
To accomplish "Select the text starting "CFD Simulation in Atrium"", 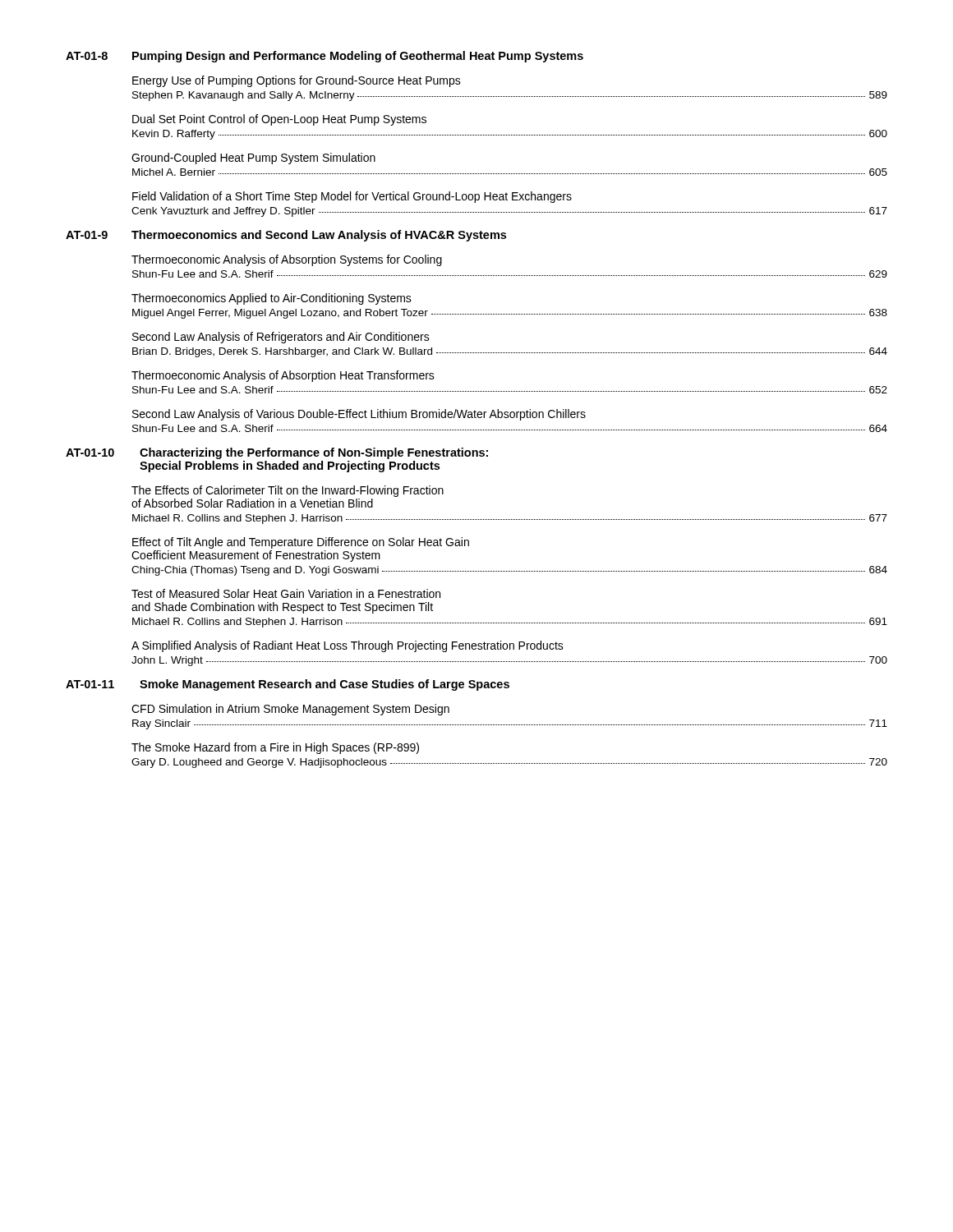I will click(x=509, y=716).
